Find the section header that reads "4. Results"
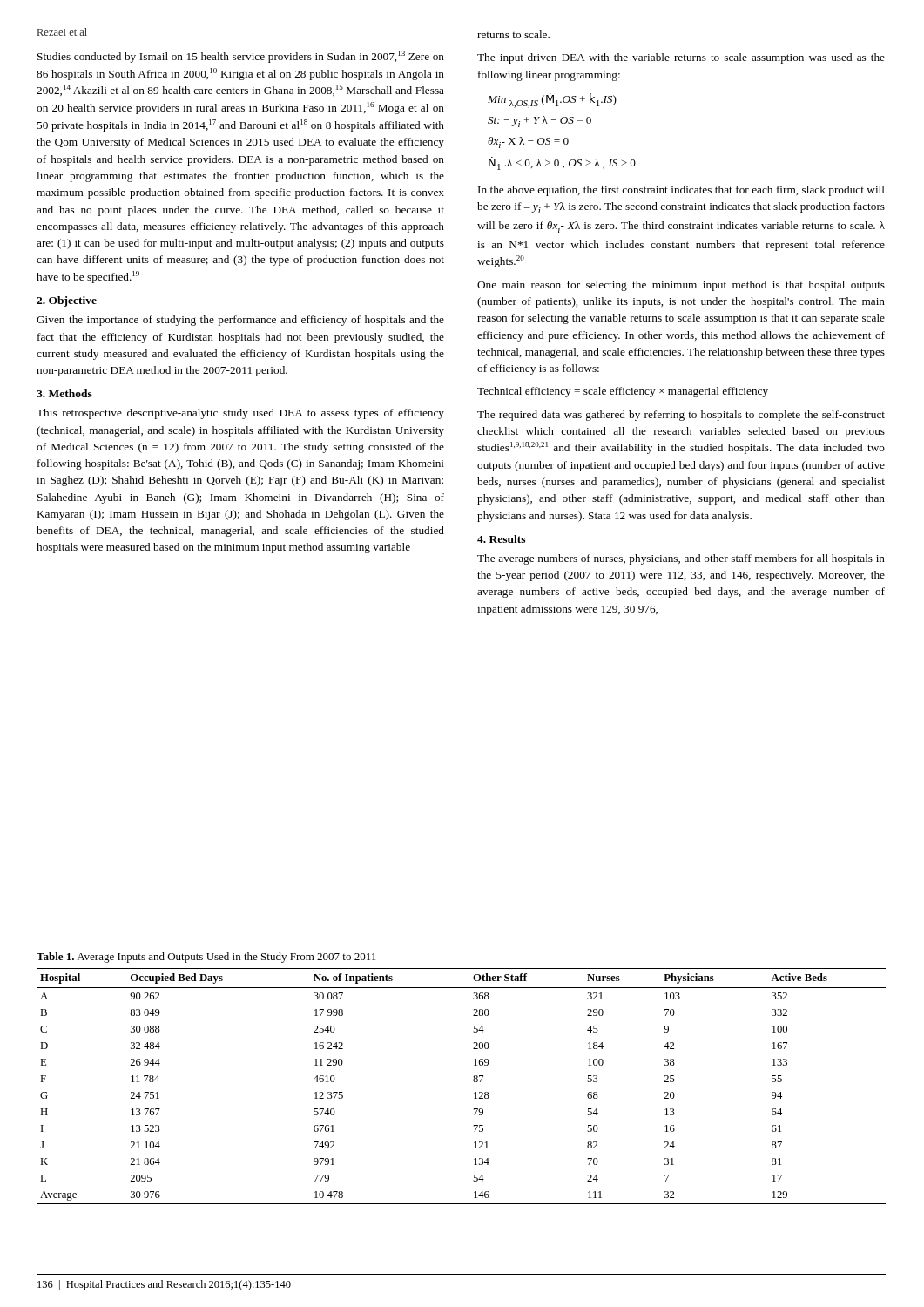Screen dimensions: 1307x924 (x=501, y=539)
